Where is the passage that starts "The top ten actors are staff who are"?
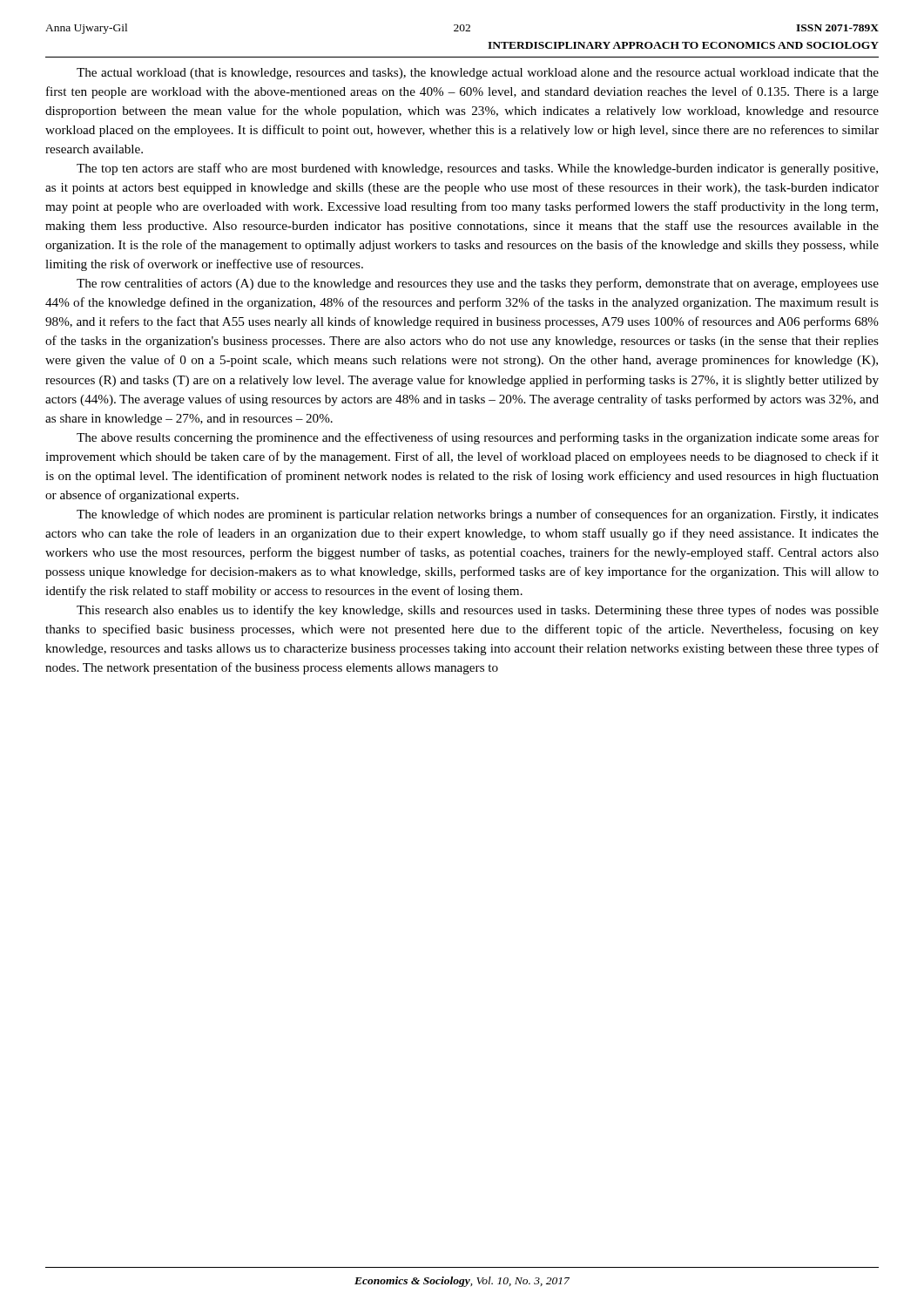The width and height of the screenshot is (924, 1307). click(462, 216)
